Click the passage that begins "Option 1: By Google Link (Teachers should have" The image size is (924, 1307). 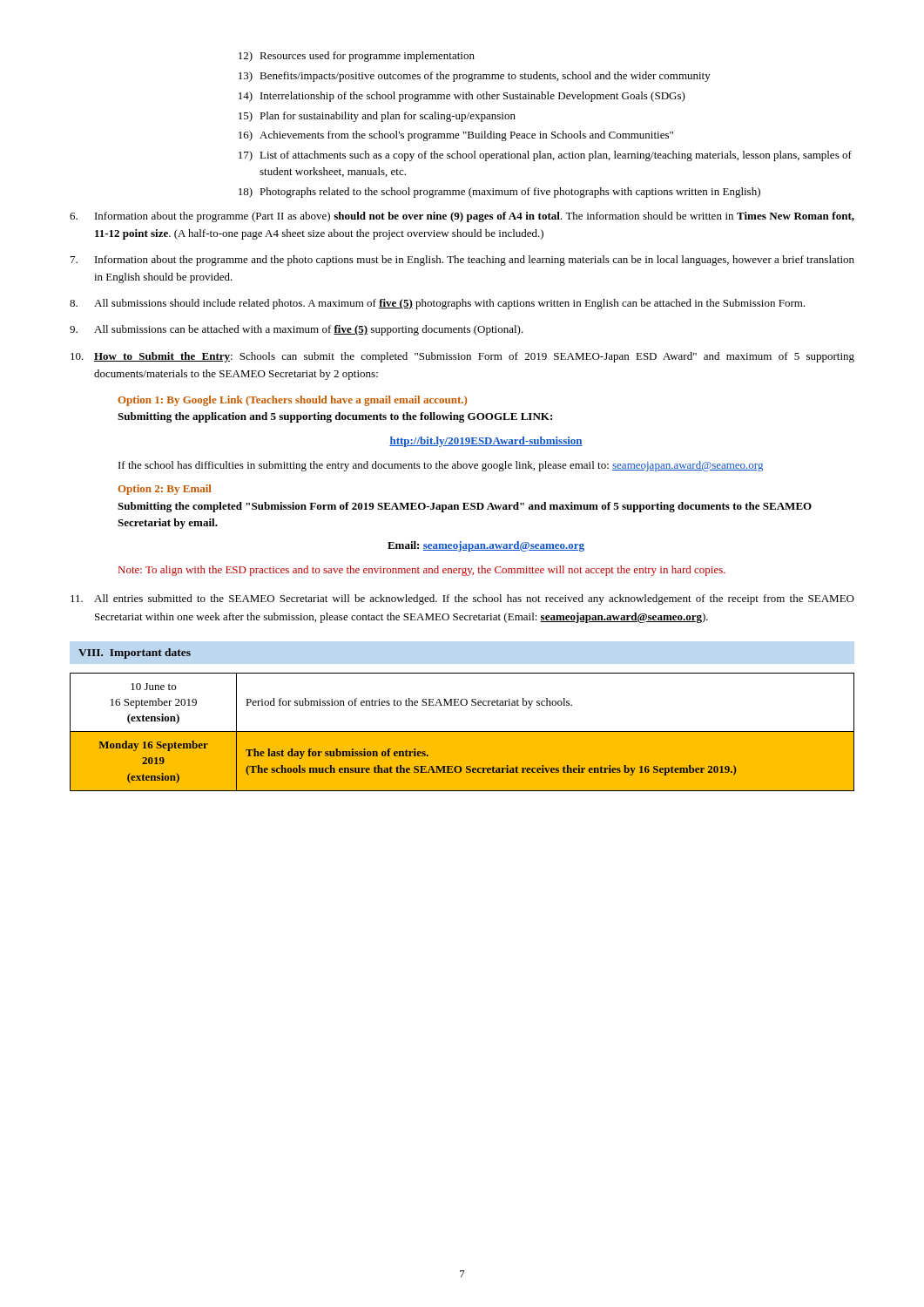click(x=335, y=408)
